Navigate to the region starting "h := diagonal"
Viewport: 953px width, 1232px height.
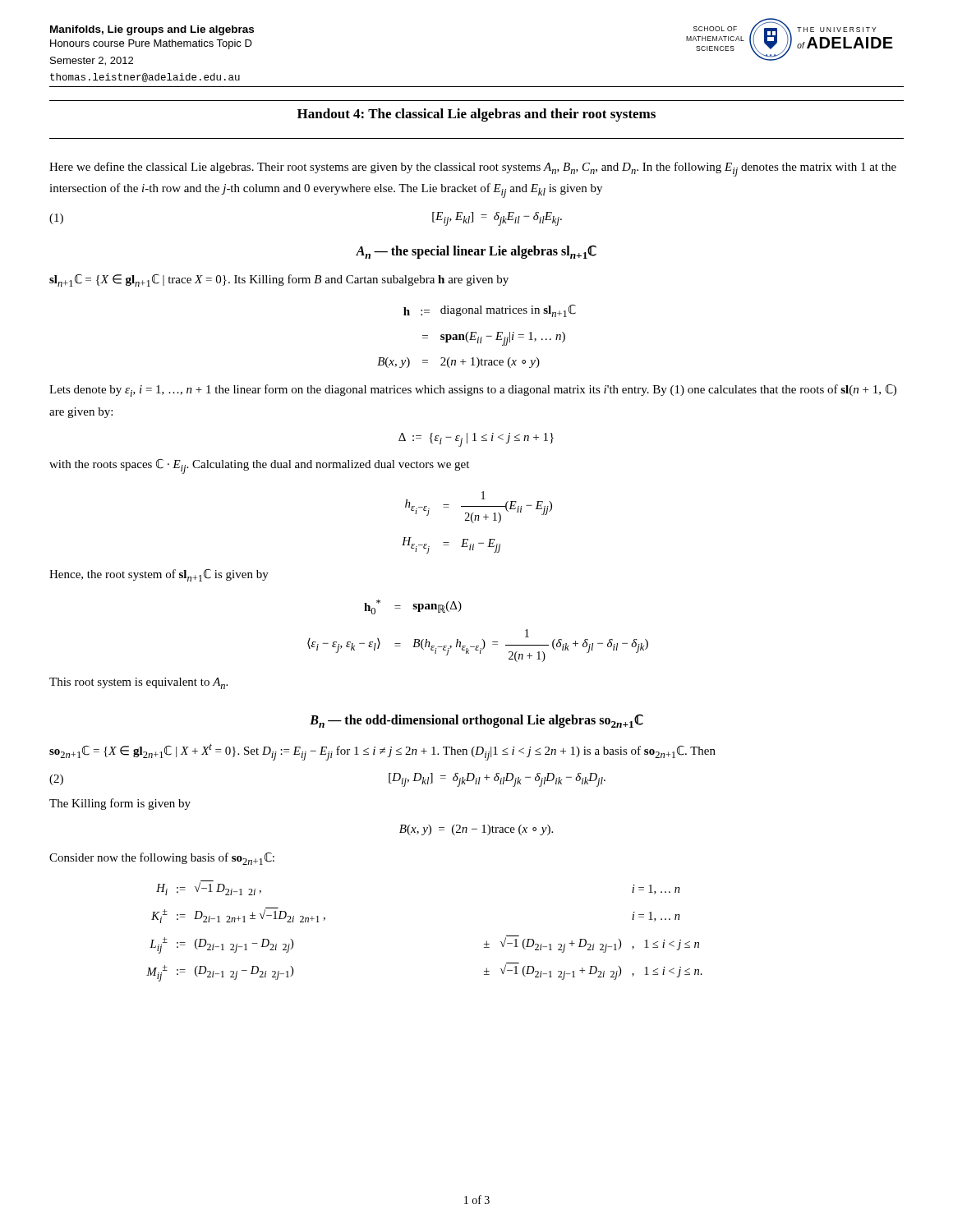point(476,336)
